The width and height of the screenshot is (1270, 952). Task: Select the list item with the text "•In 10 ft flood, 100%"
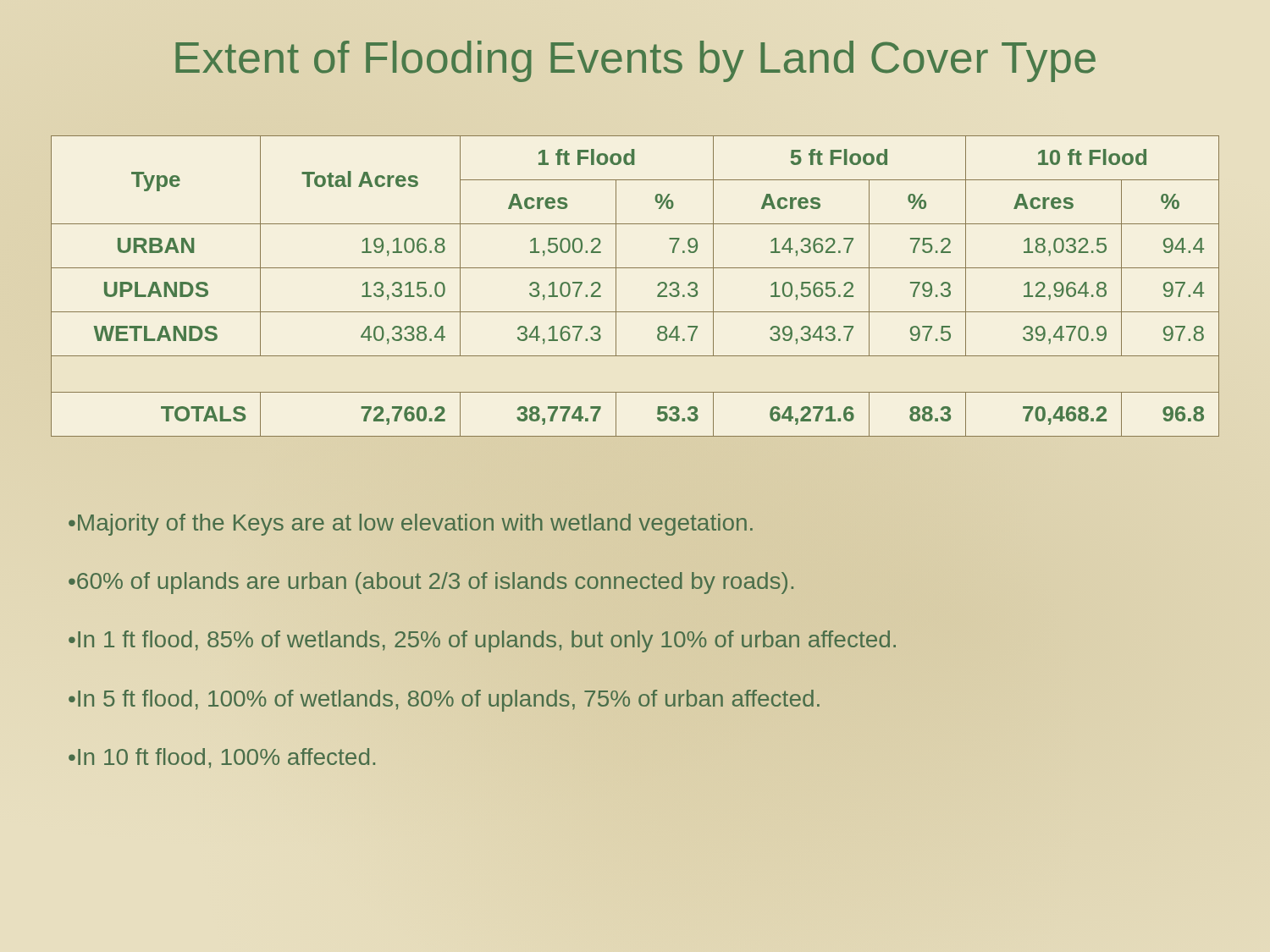223,757
